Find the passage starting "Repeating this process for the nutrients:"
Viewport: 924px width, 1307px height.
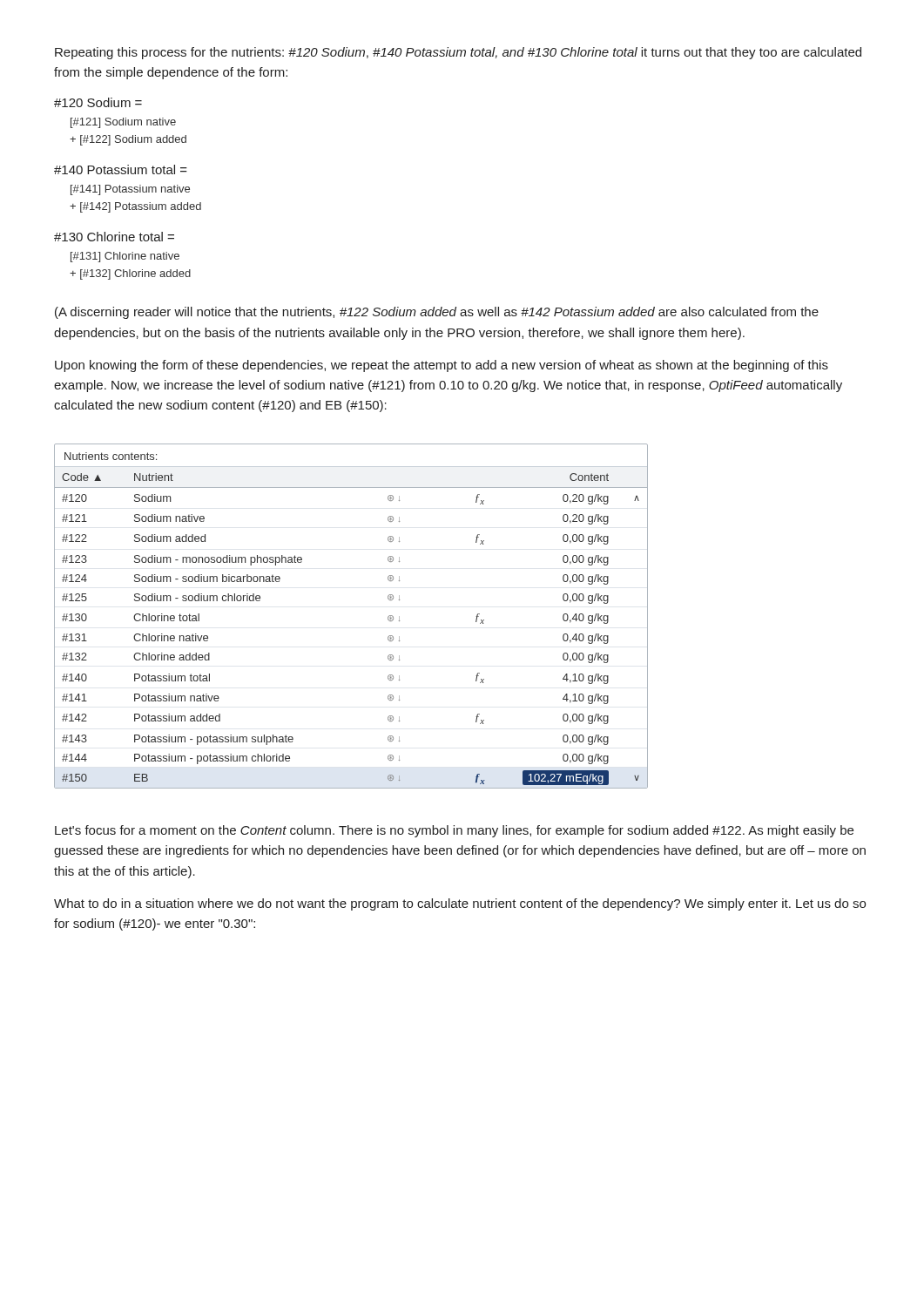tap(458, 62)
